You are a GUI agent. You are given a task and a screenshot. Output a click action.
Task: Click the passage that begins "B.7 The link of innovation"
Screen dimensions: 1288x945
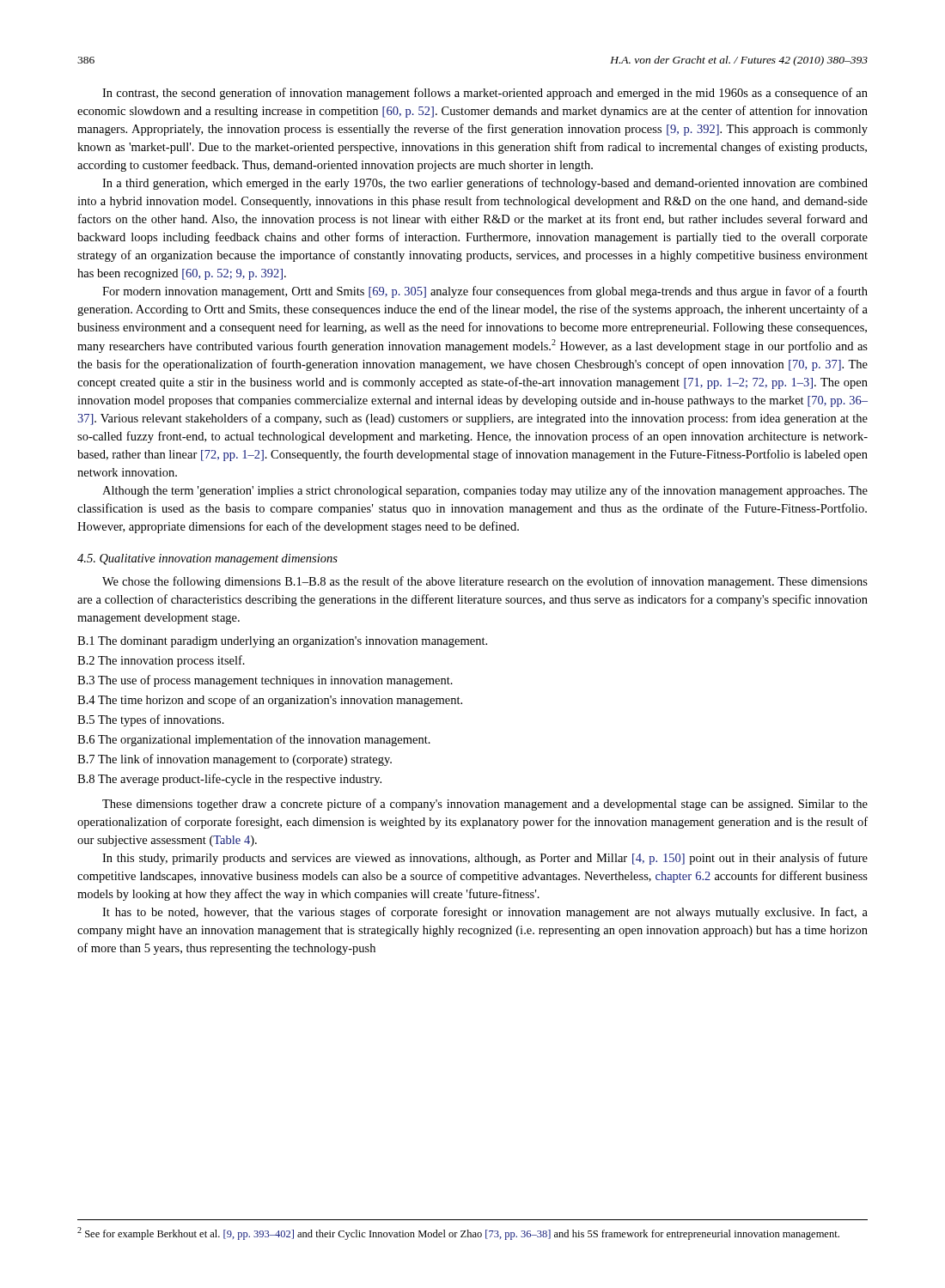[x=235, y=760]
